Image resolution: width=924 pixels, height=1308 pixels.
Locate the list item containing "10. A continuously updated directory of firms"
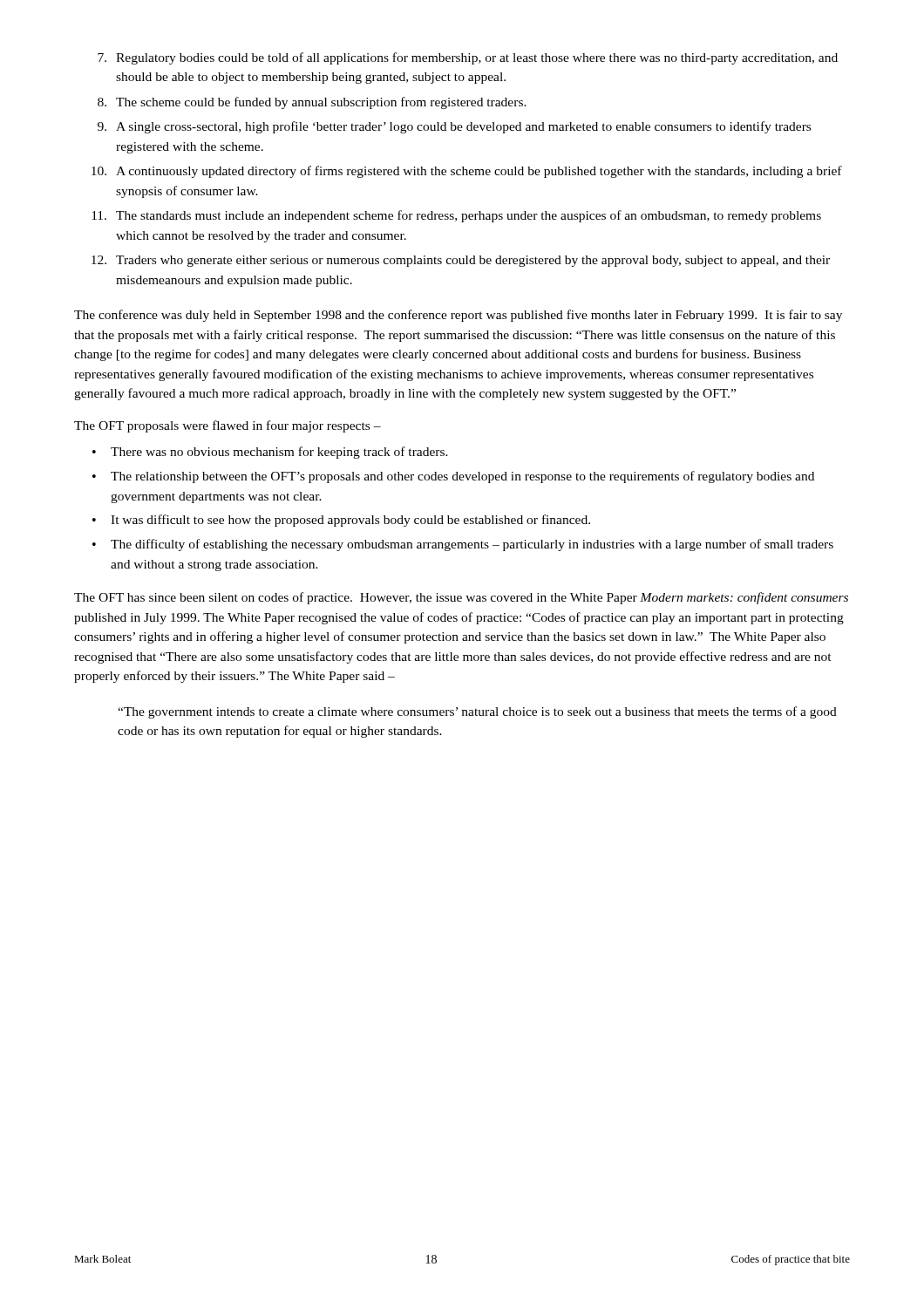tap(462, 181)
